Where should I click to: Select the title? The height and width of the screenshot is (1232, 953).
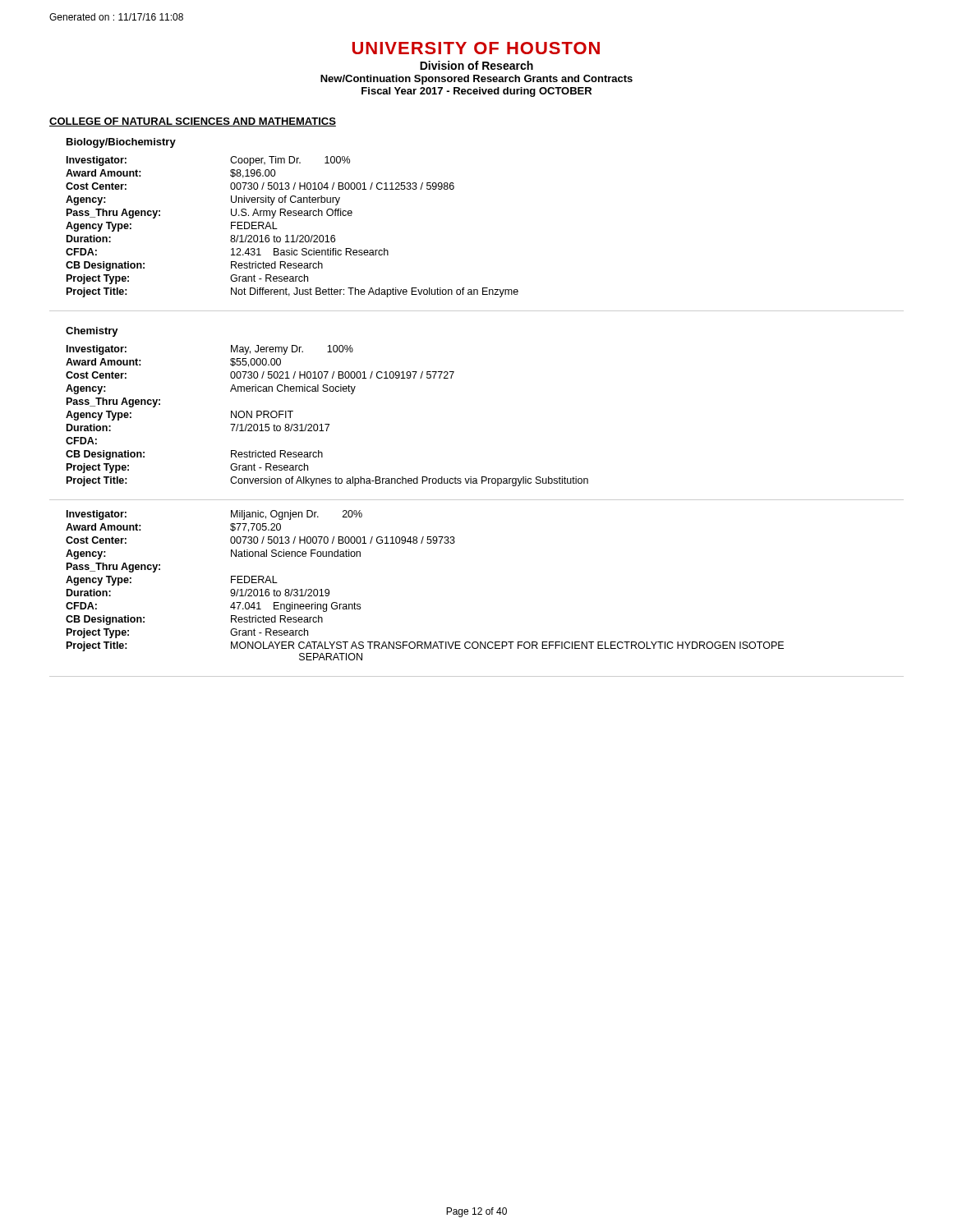point(476,67)
